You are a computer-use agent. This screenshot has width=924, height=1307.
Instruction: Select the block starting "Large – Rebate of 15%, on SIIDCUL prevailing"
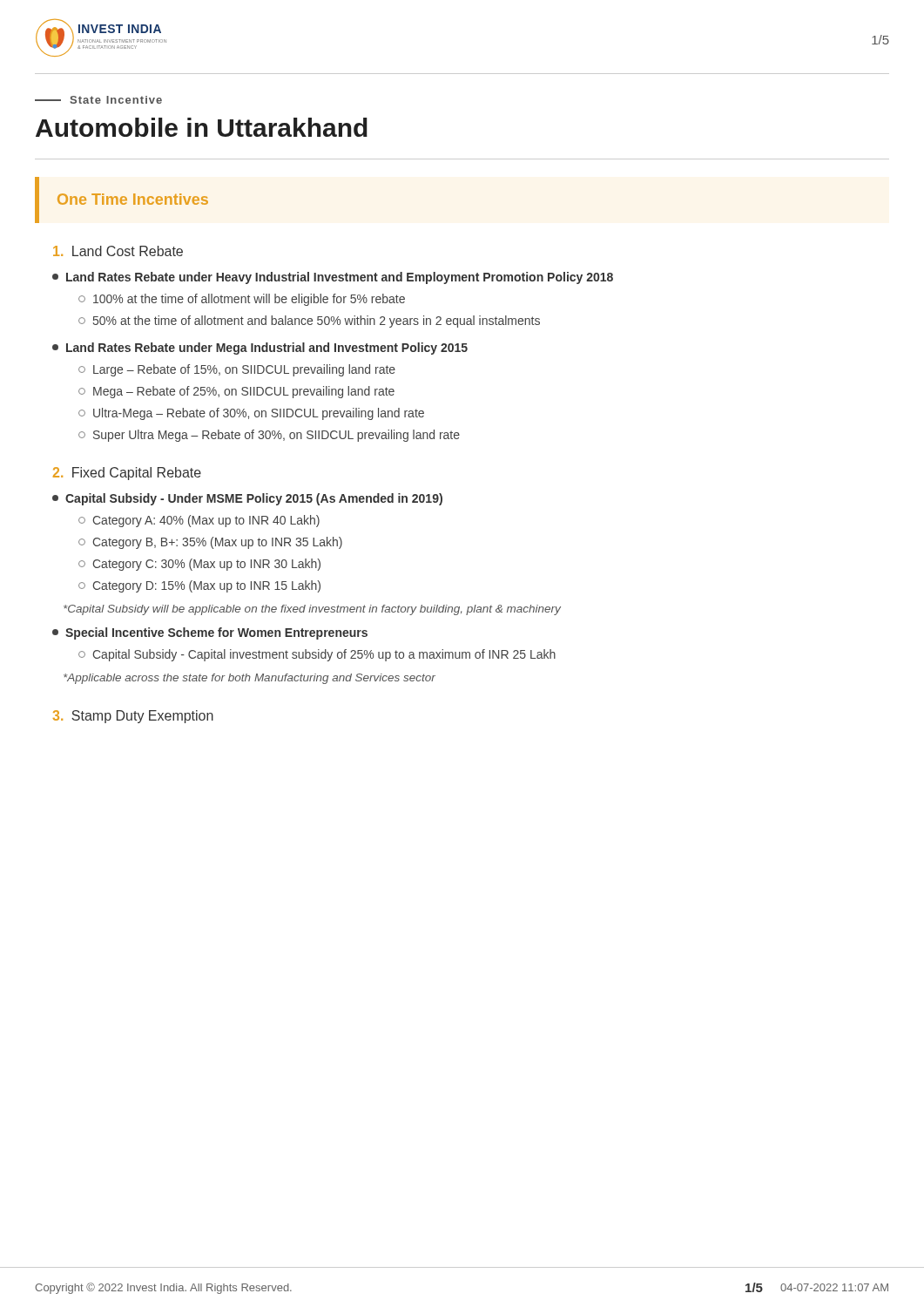tap(237, 370)
